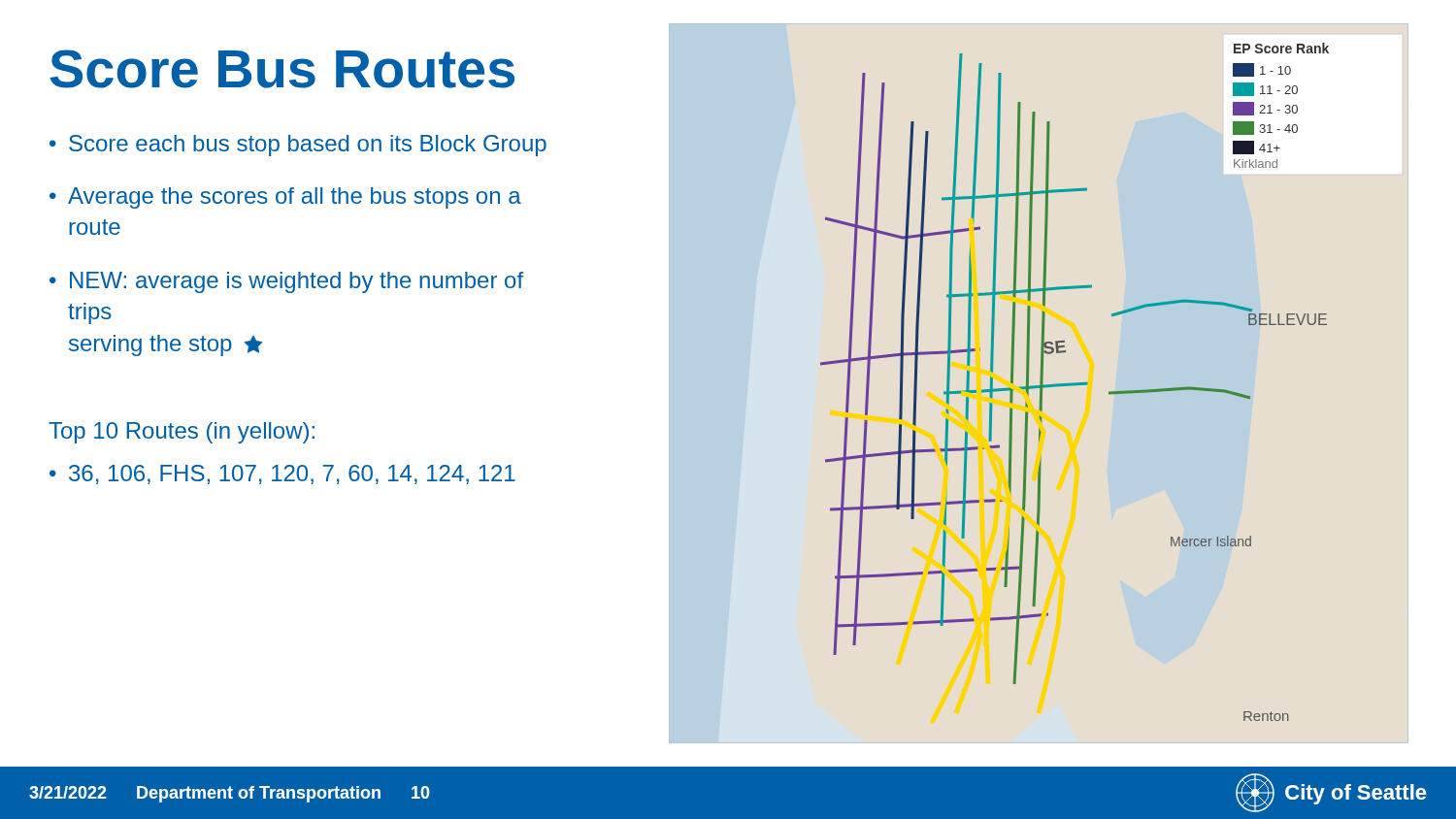Locate the block of text that opens with "Average the scores of all"

[x=294, y=211]
